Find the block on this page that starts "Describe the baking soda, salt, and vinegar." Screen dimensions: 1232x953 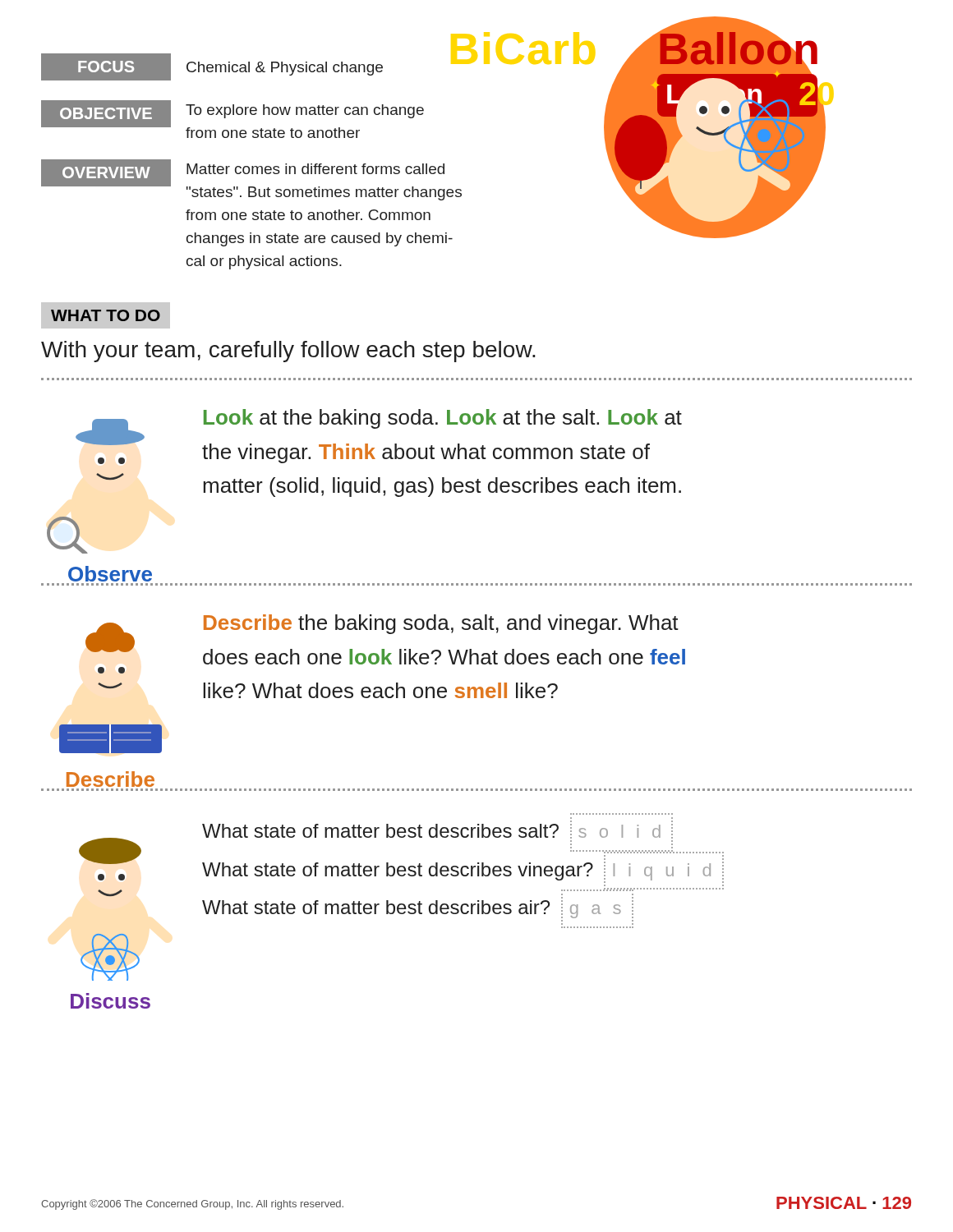point(444,657)
